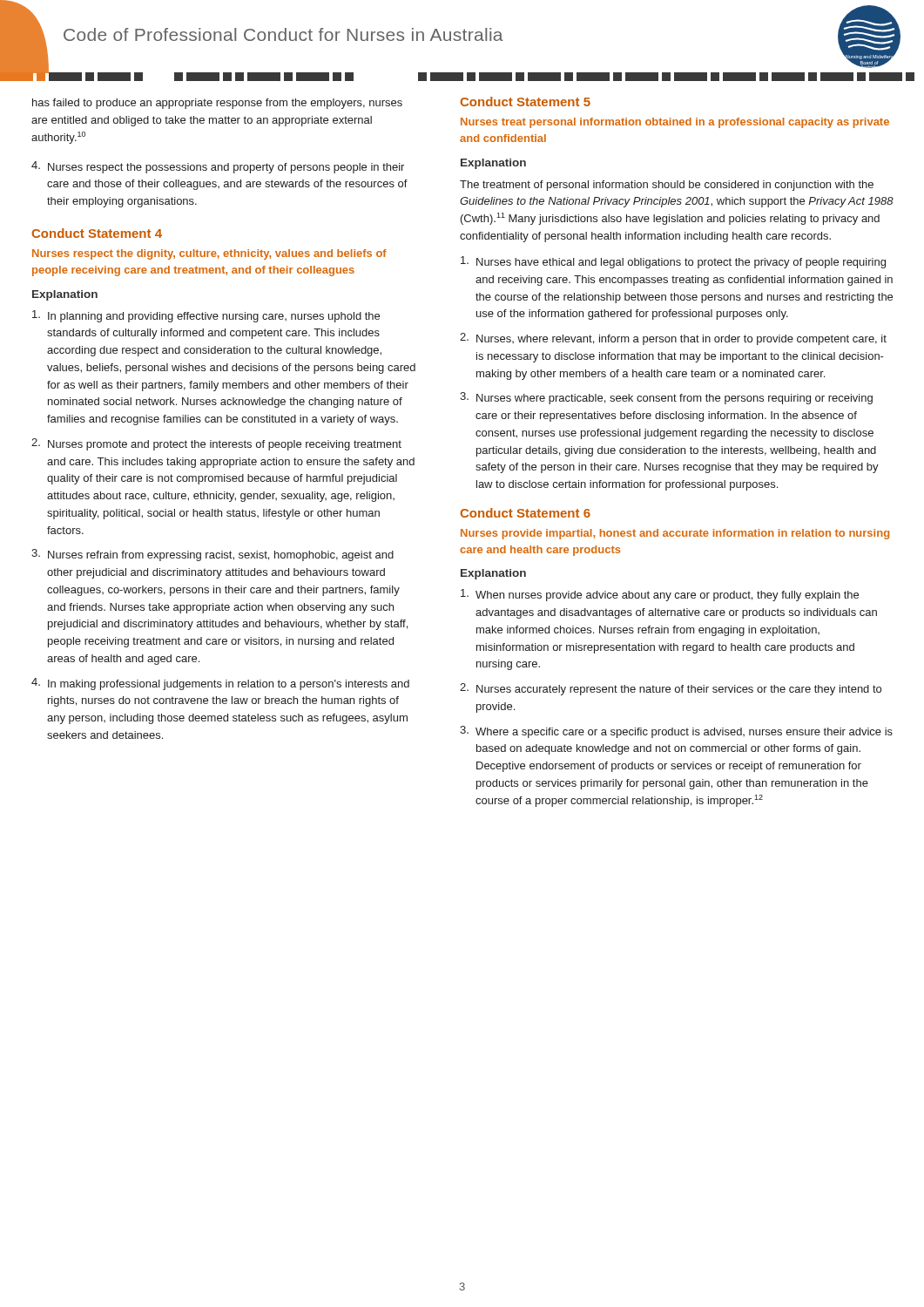This screenshot has height=1307, width=924.
Task: Select the passage starting "Nurses treat personal information obtained in"
Action: (675, 130)
